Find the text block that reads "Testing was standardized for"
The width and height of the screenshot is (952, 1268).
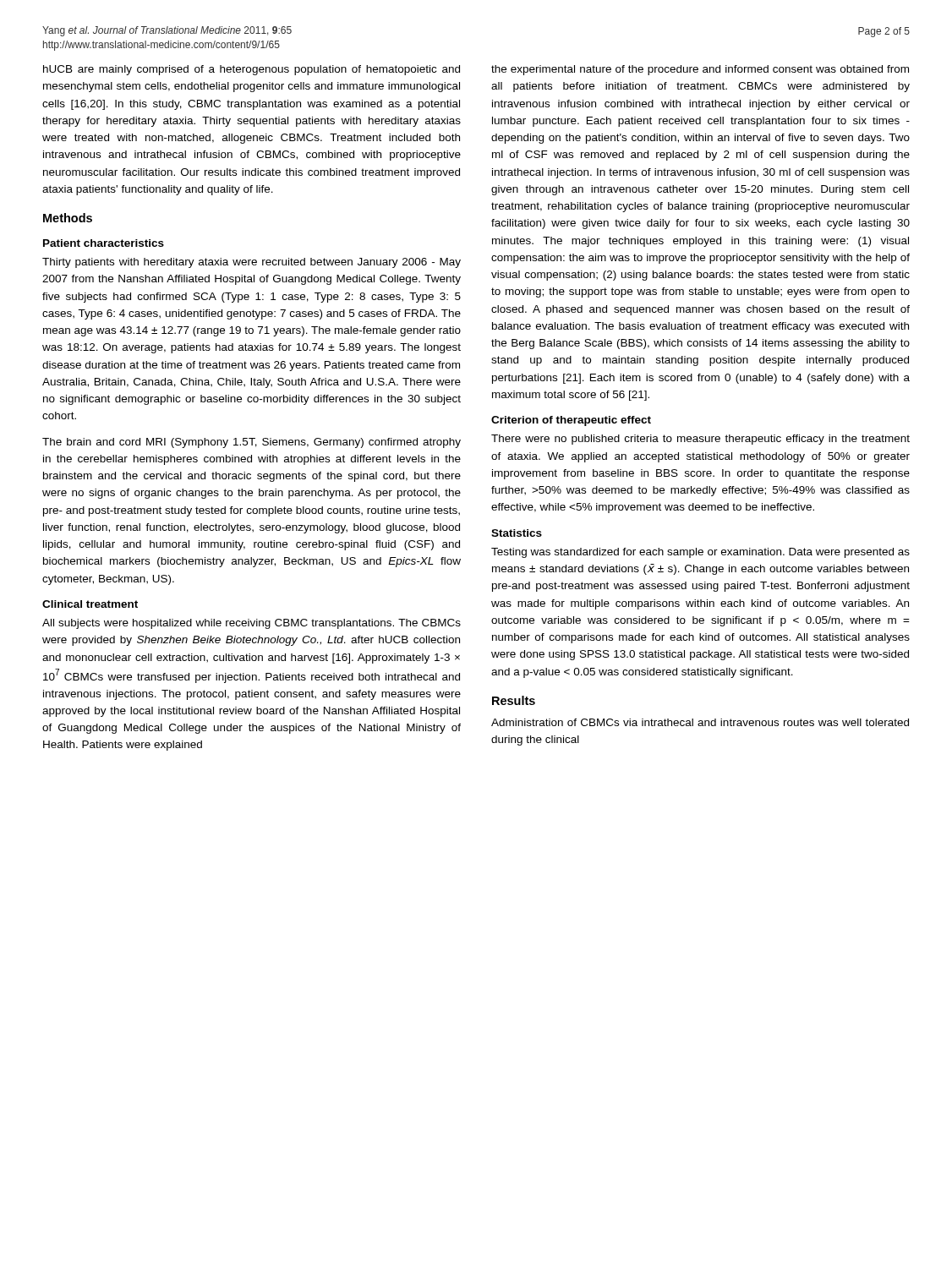coord(700,612)
